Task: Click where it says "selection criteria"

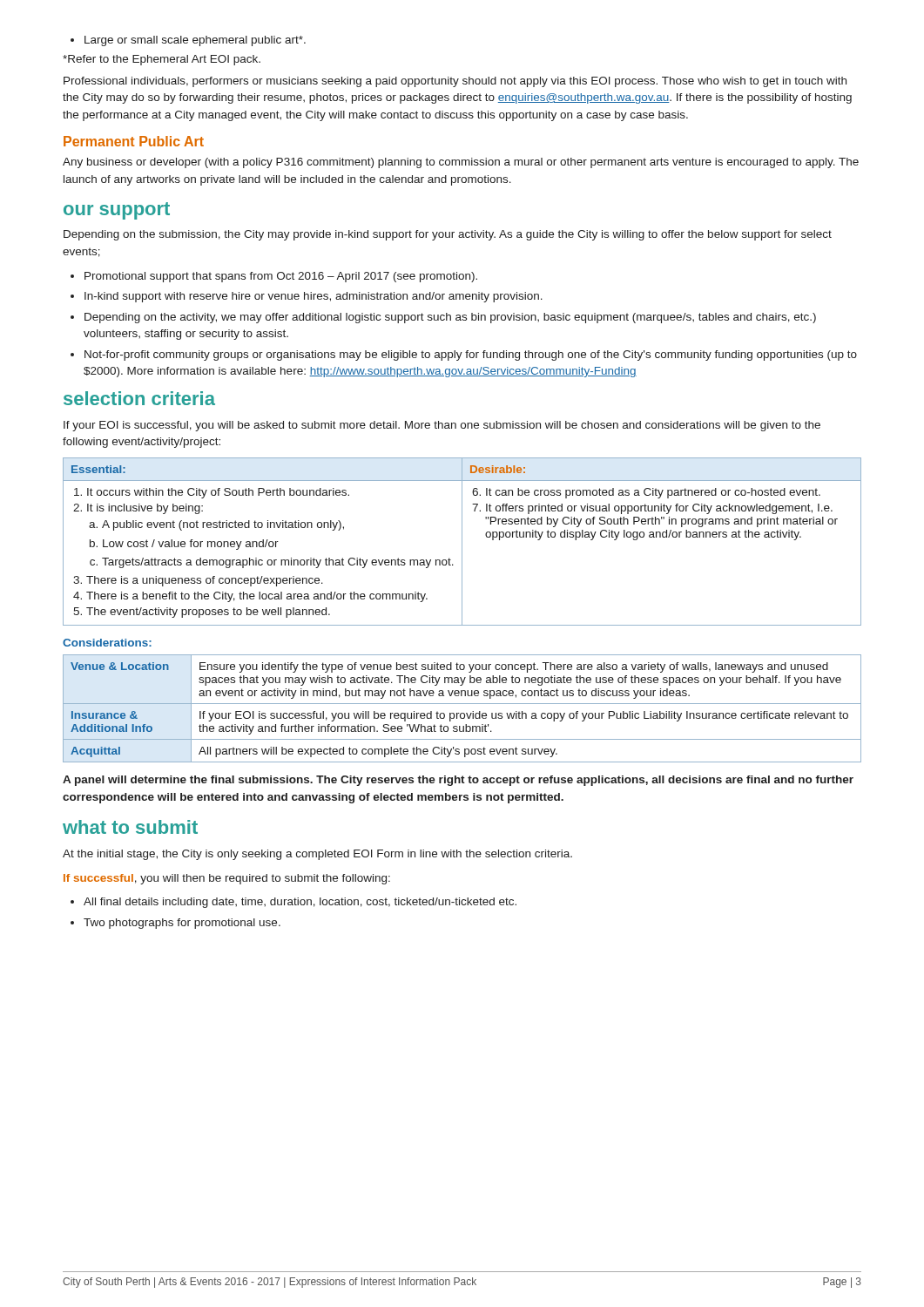Action: 139,398
